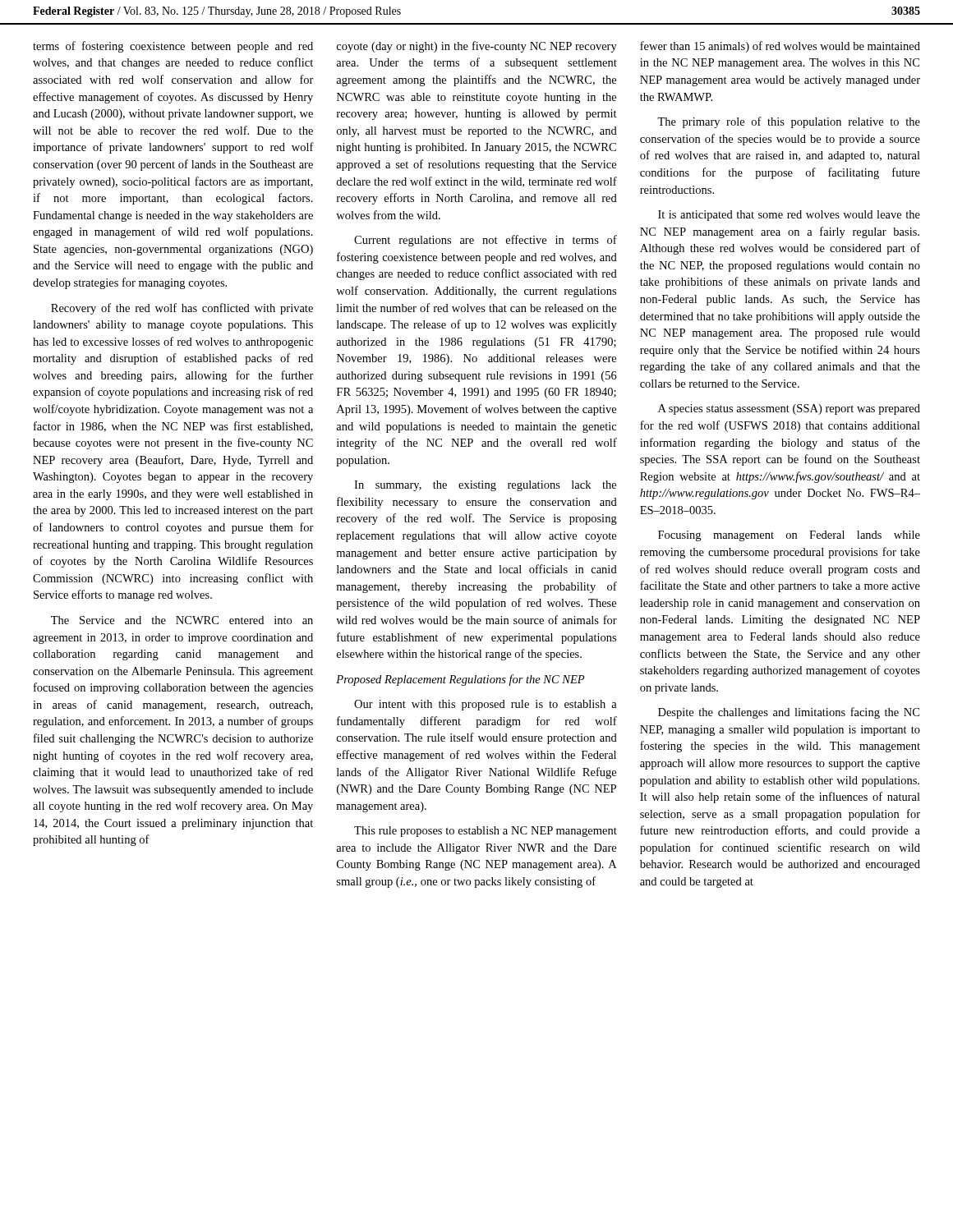Select the block starting "terms of fostering"
This screenshot has height=1232, width=953.
coord(173,443)
